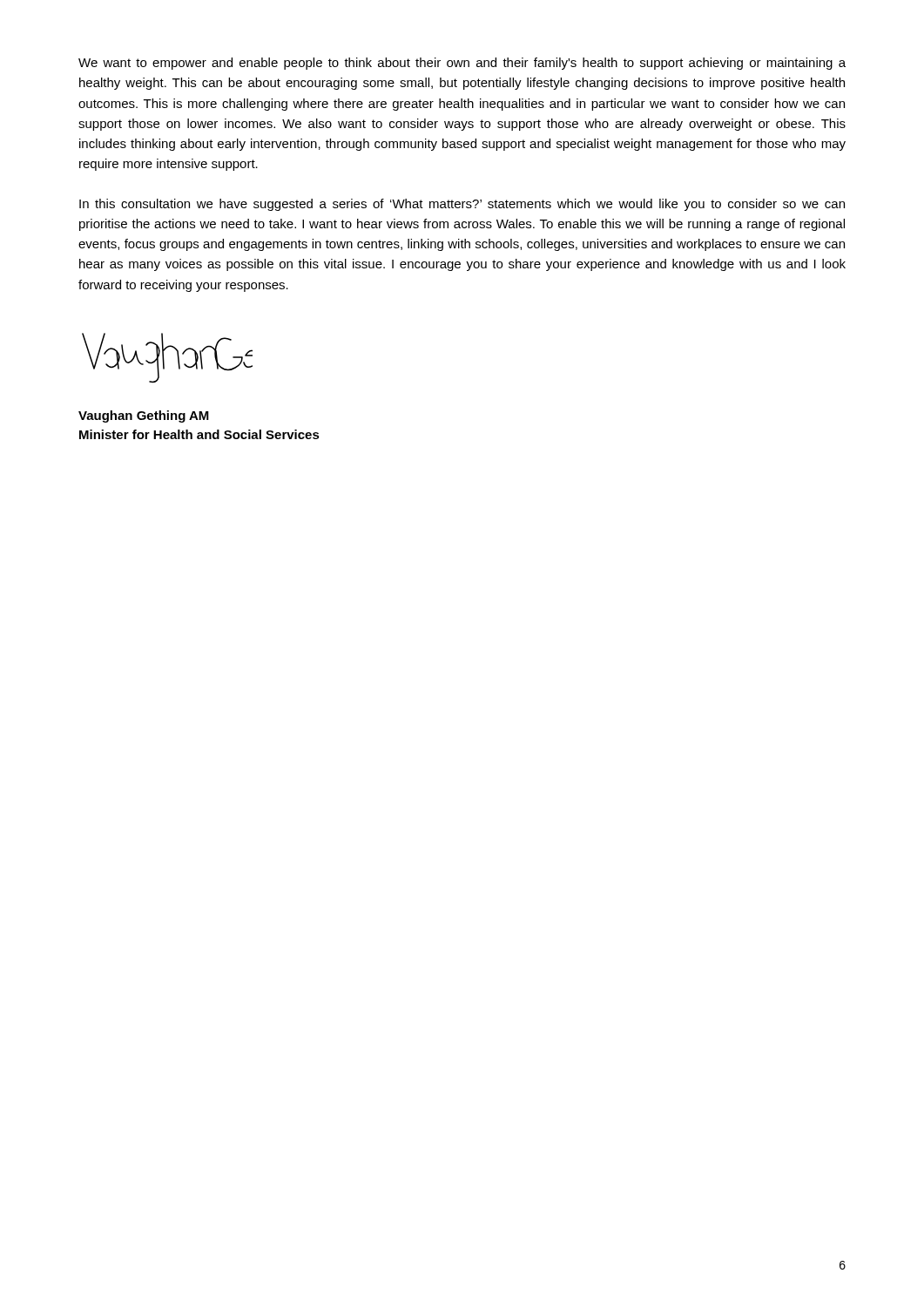The image size is (924, 1307).
Task: Click the passage that begins "In this consultation"
Action: pos(462,244)
